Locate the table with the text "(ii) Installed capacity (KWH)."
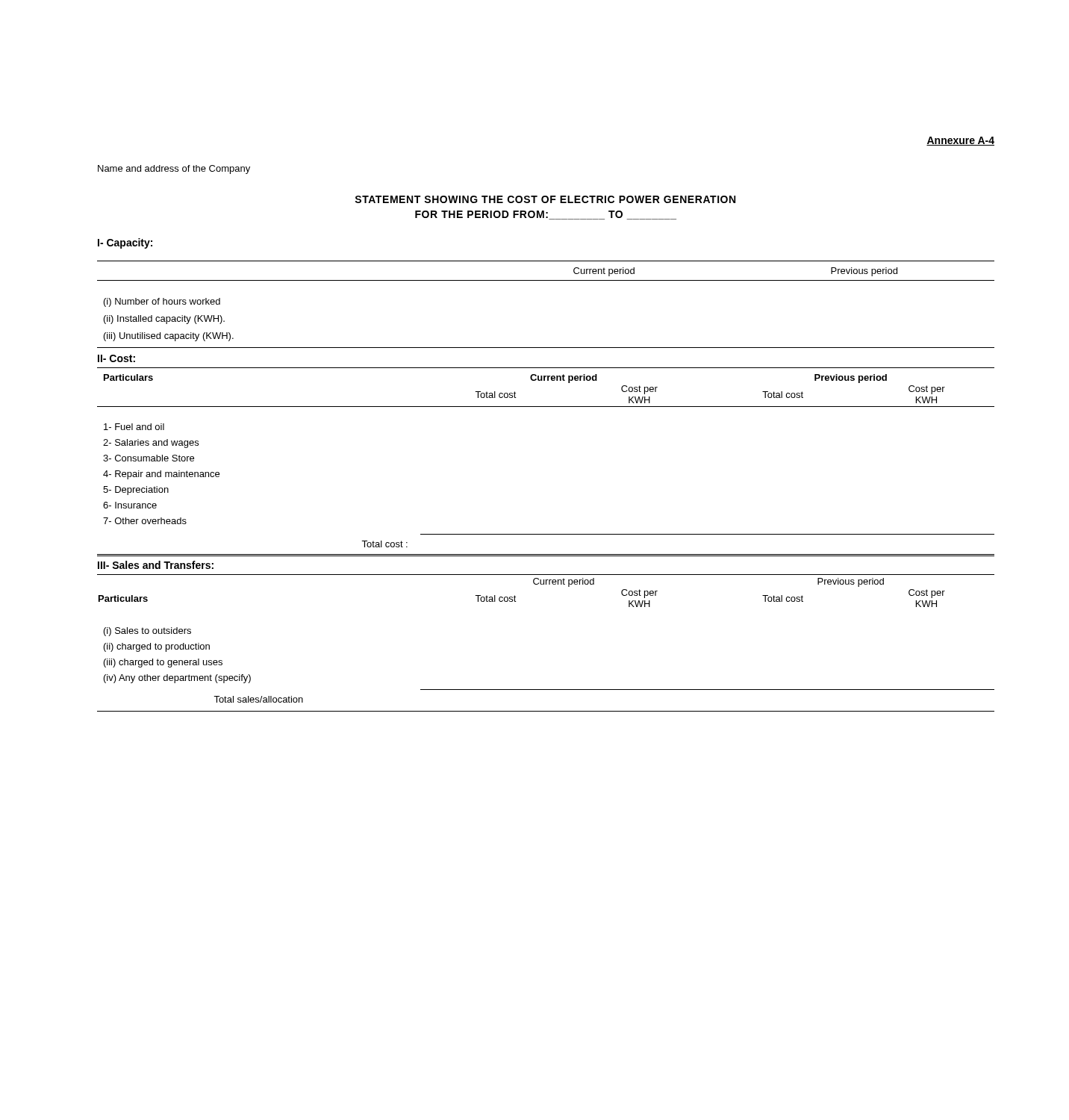 (x=546, y=304)
